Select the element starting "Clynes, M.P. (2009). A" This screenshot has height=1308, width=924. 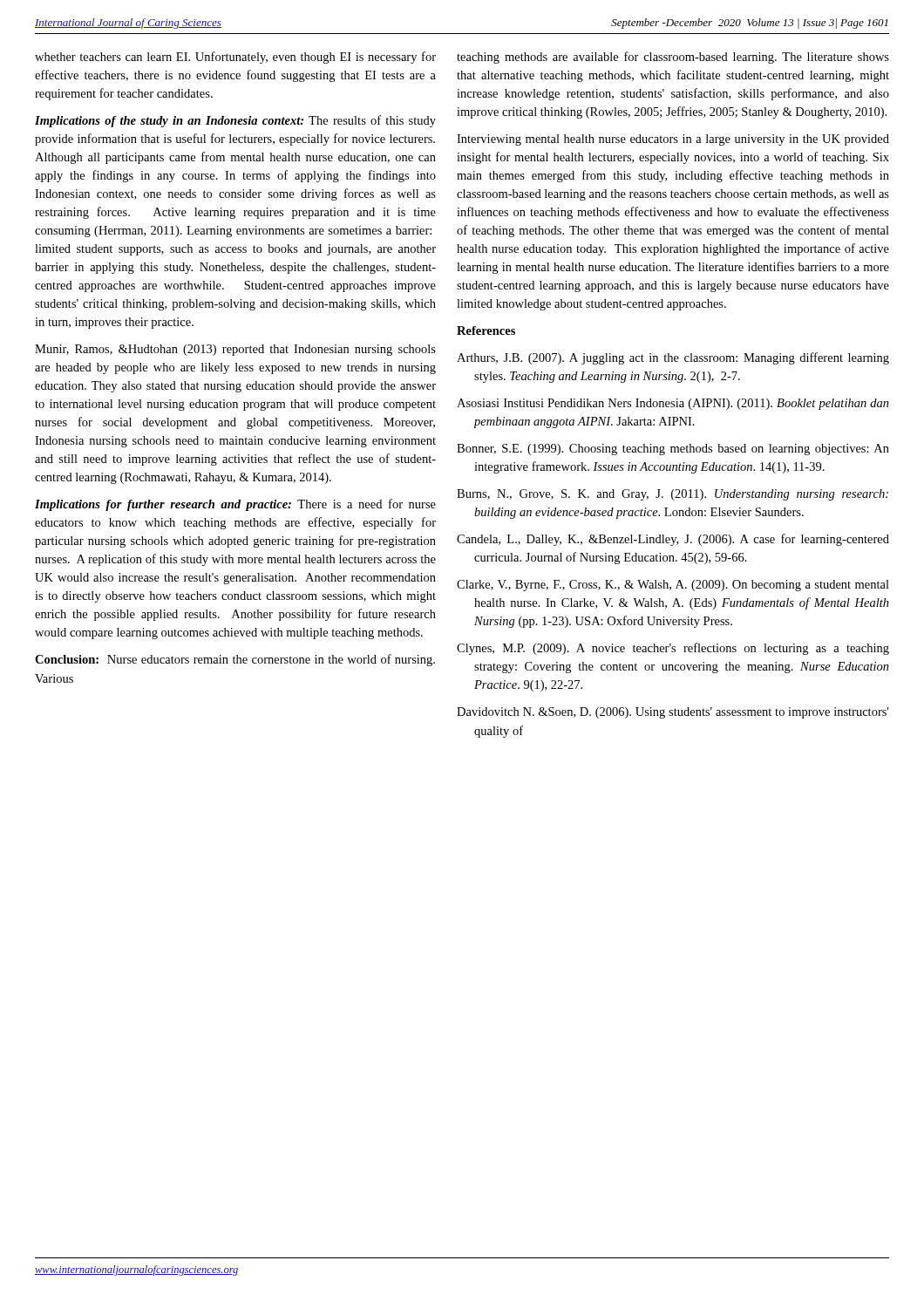[x=673, y=667]
